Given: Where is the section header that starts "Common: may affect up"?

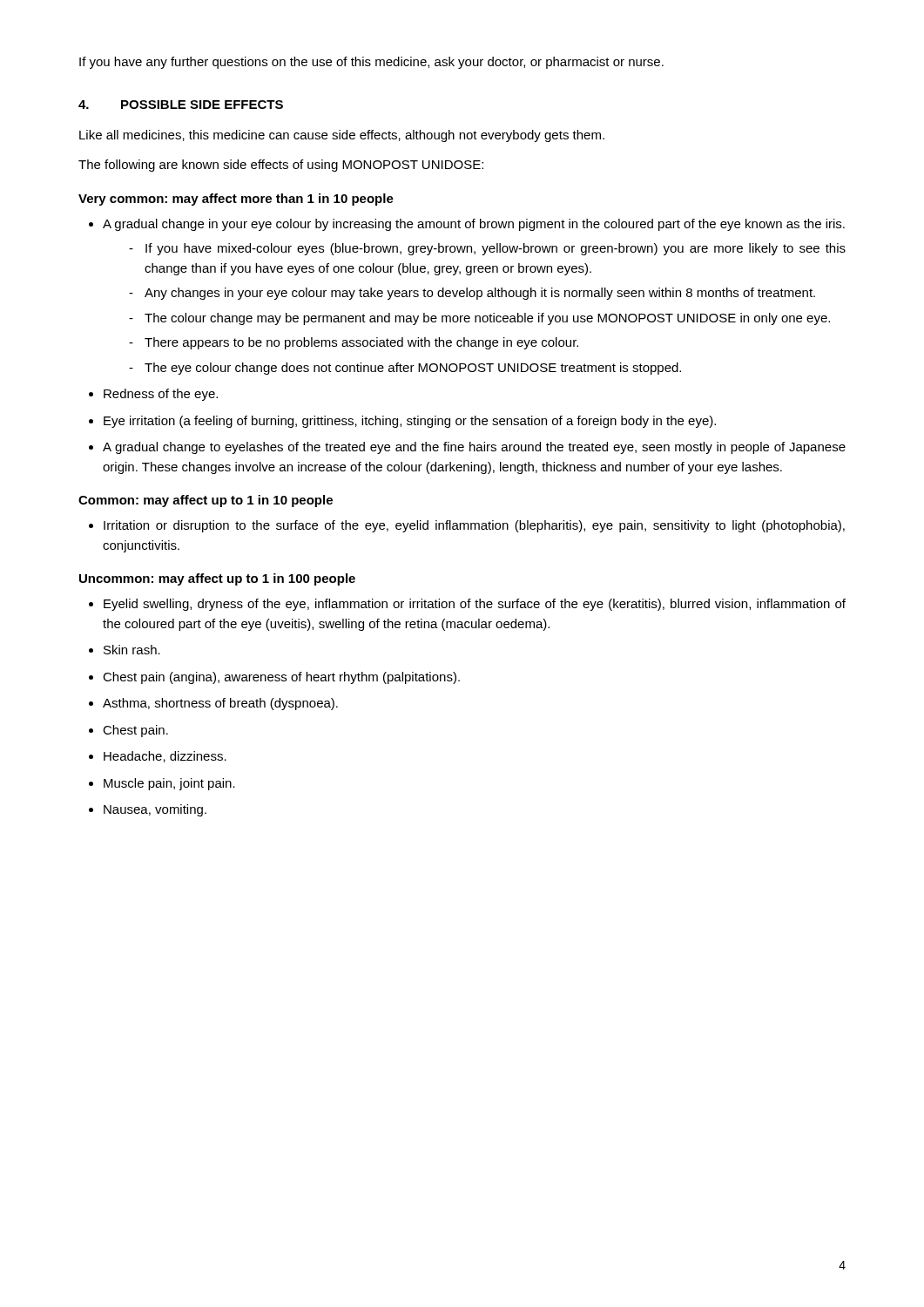Looking at the screenshot, I should click(206, 500).
